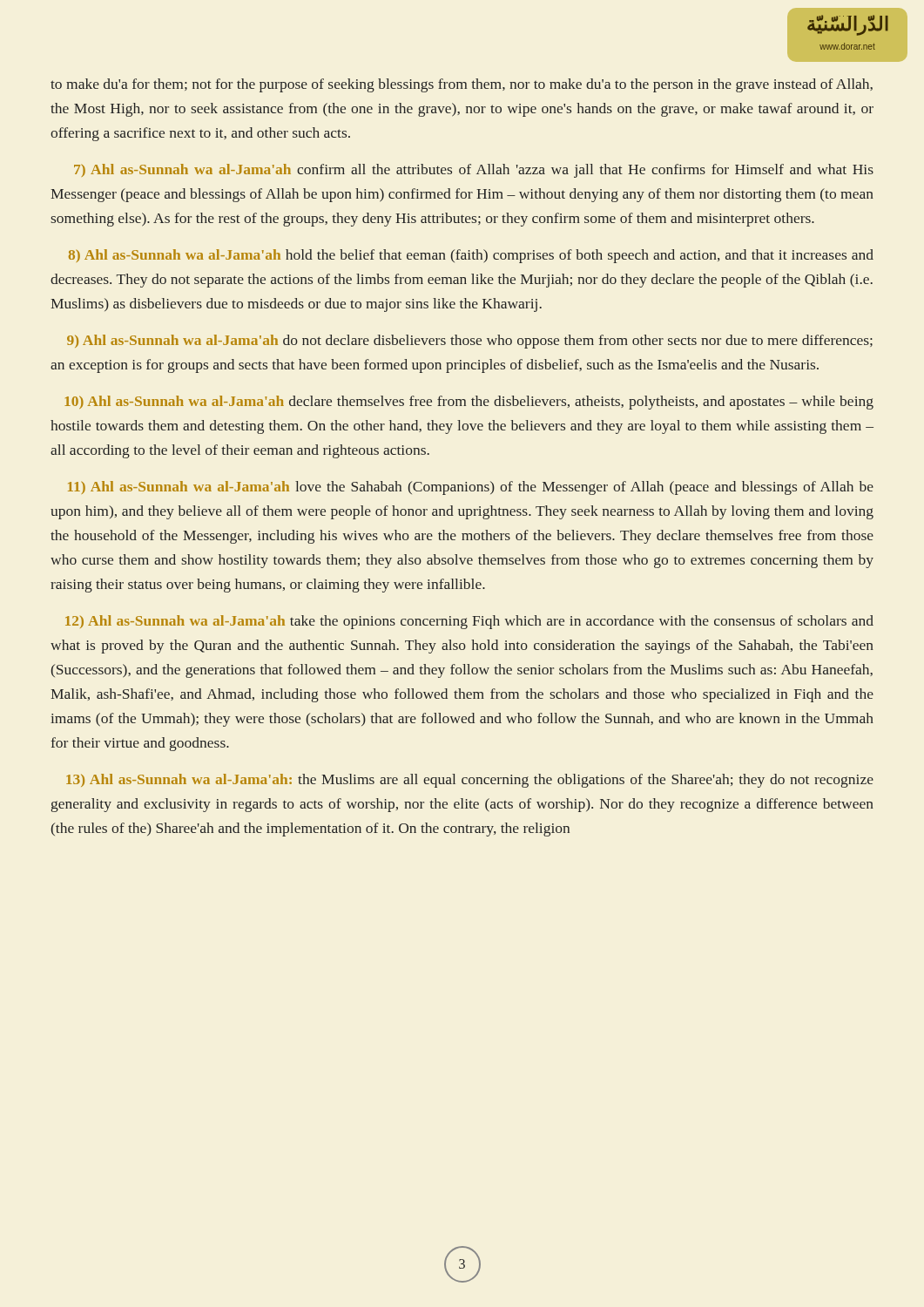The width and height of the screenshot is (924, 1307).
Task: Locate the block of text that opens with "12) Ahl as-Sunnah"
Action: (x=462, y=681)
